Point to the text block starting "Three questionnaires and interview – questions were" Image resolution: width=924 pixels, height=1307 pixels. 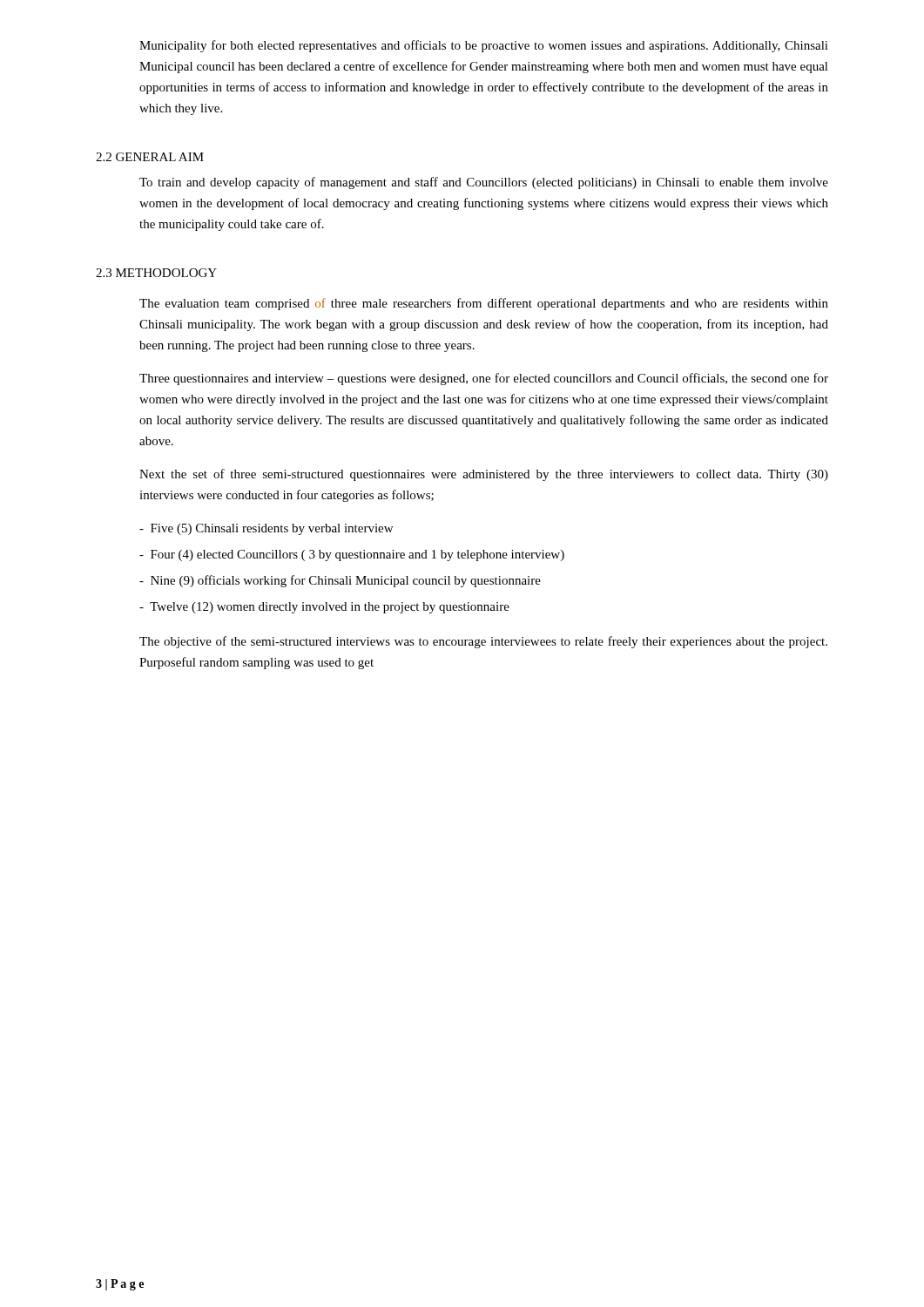click(x=484, y=410)
